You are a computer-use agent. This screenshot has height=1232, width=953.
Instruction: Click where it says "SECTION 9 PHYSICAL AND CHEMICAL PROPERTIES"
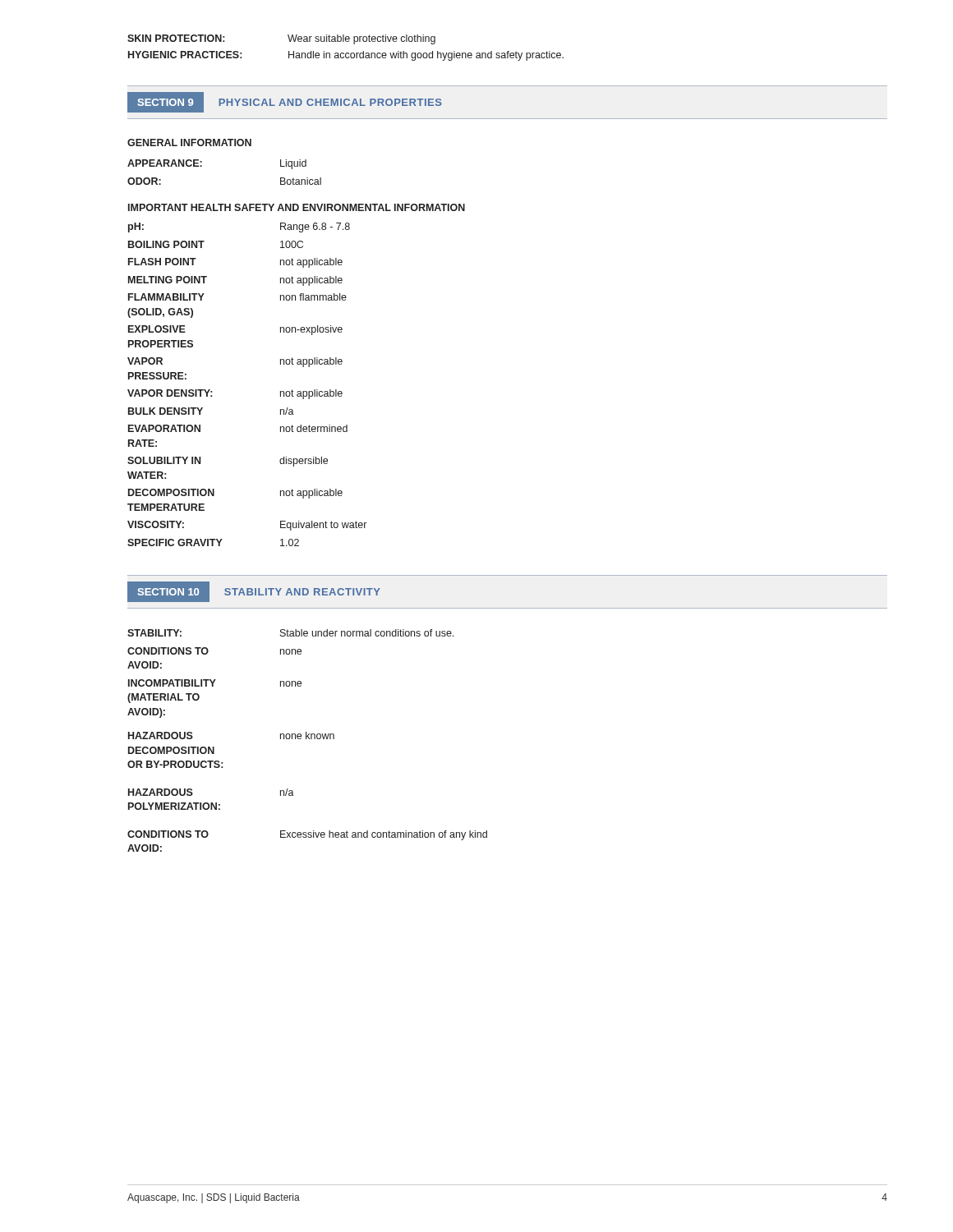285,102
